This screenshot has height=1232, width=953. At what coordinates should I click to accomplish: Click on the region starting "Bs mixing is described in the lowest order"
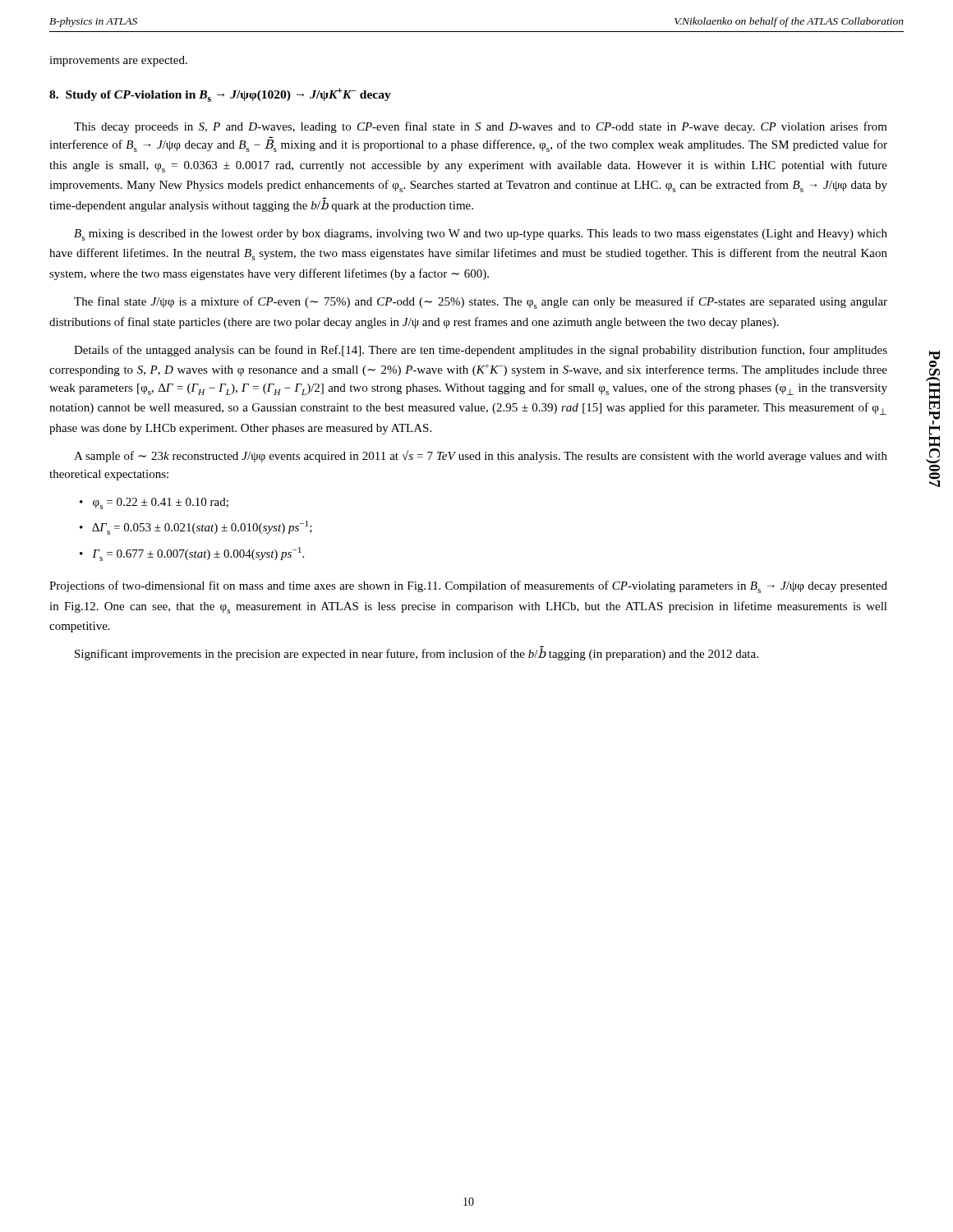468,253
